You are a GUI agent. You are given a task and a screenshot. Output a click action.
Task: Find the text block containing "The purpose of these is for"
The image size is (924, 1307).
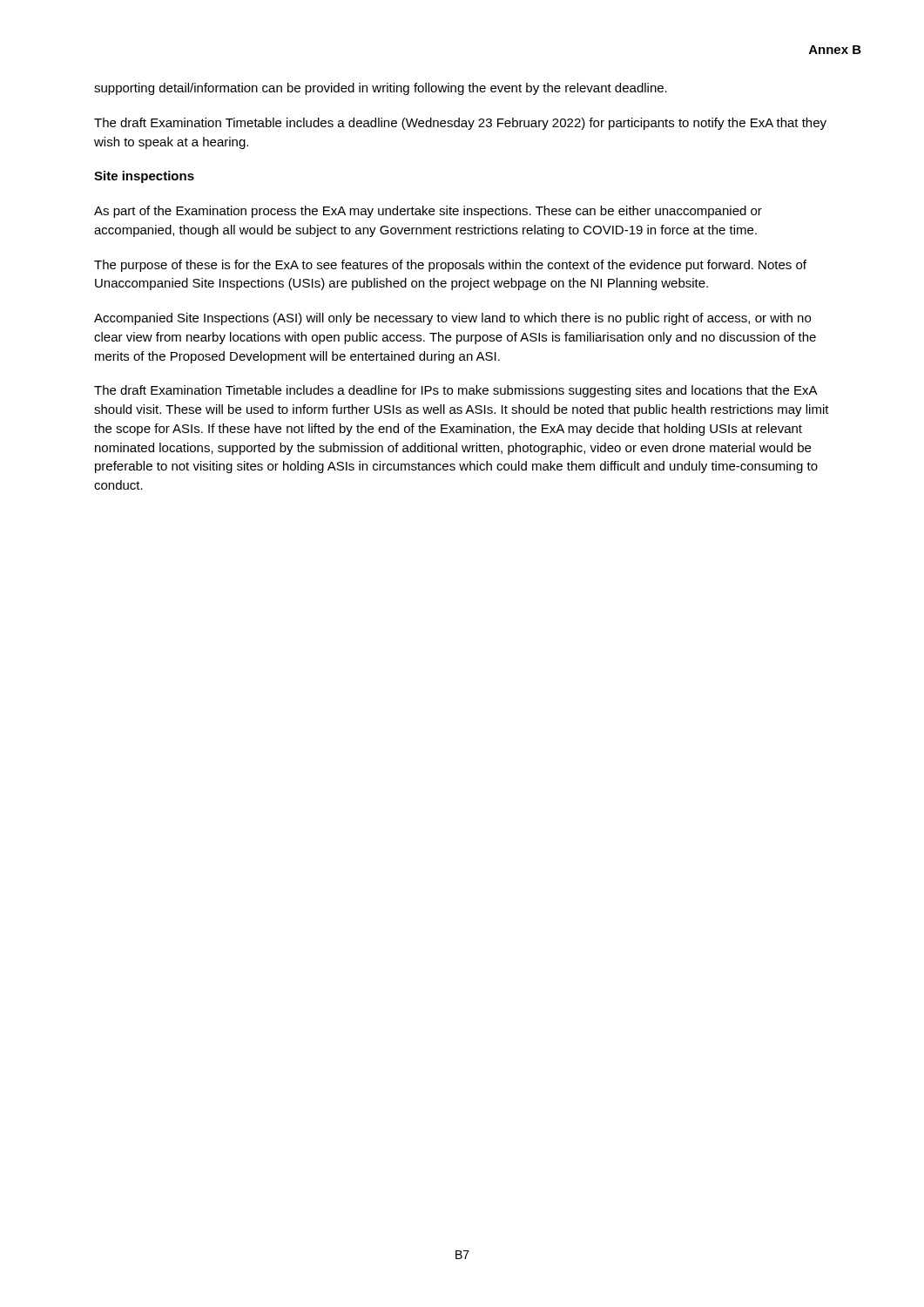(450, 273)
